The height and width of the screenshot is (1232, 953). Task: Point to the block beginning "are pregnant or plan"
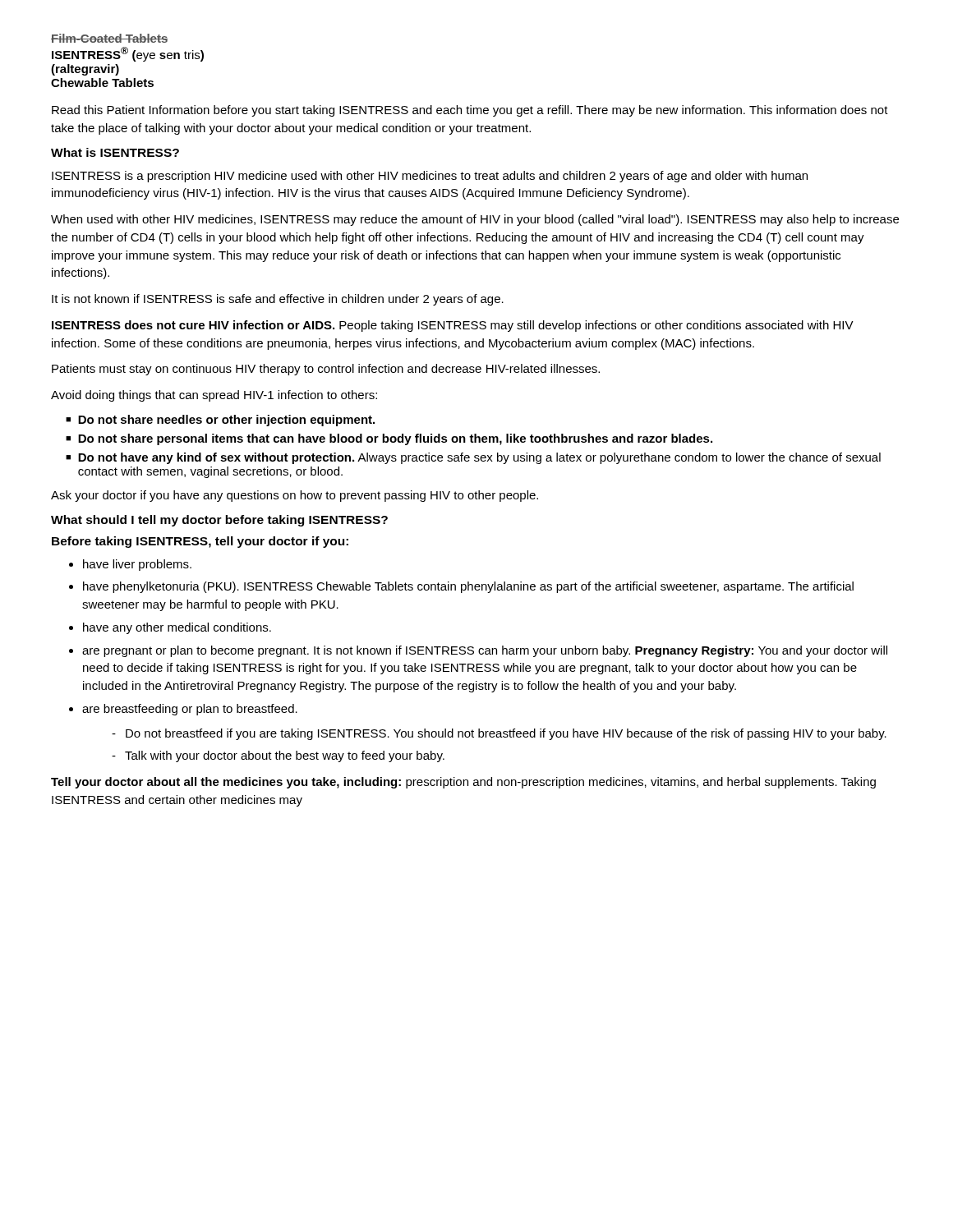pos(485,668)
